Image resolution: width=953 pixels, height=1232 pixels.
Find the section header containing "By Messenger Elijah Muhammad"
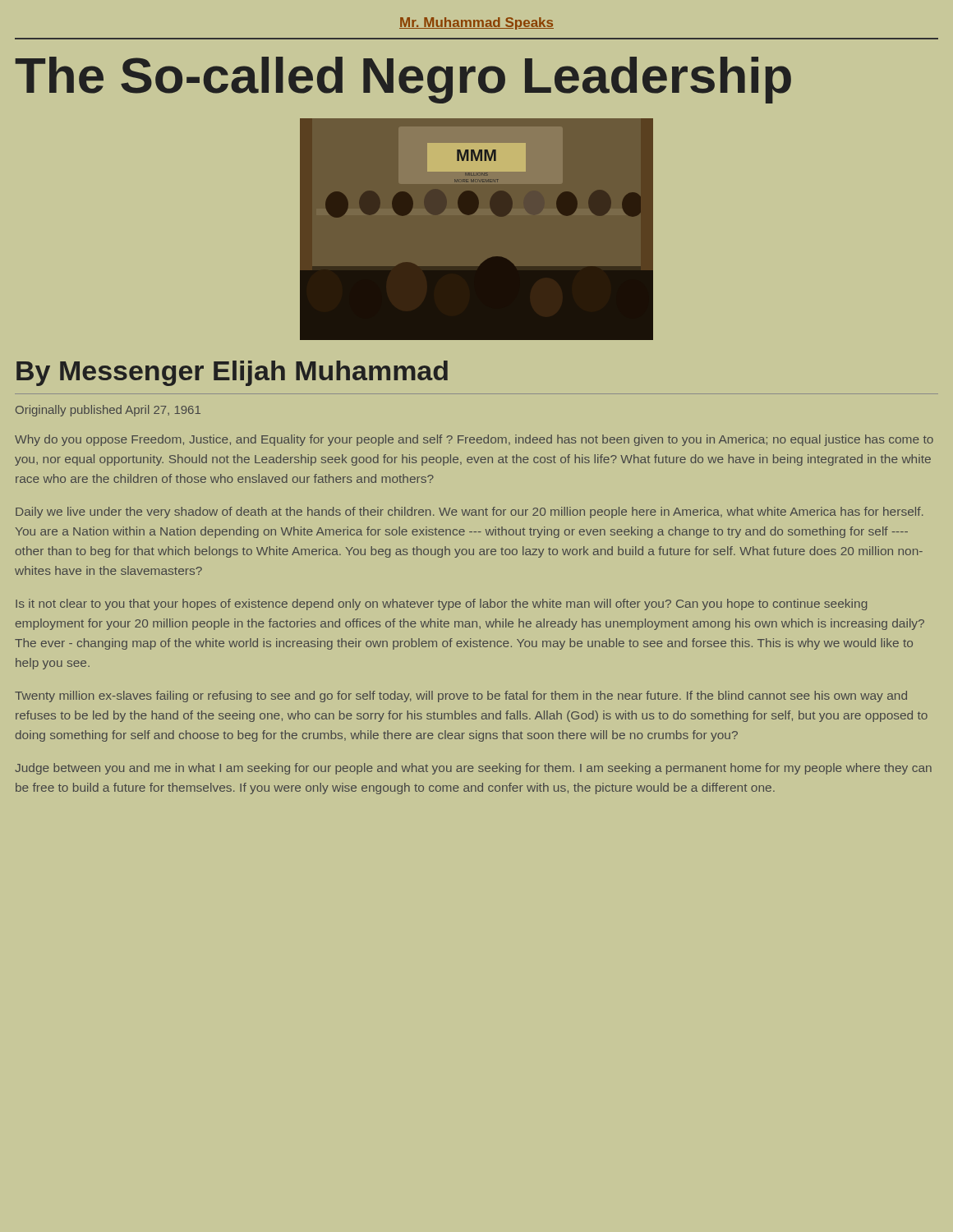point(232,371)
